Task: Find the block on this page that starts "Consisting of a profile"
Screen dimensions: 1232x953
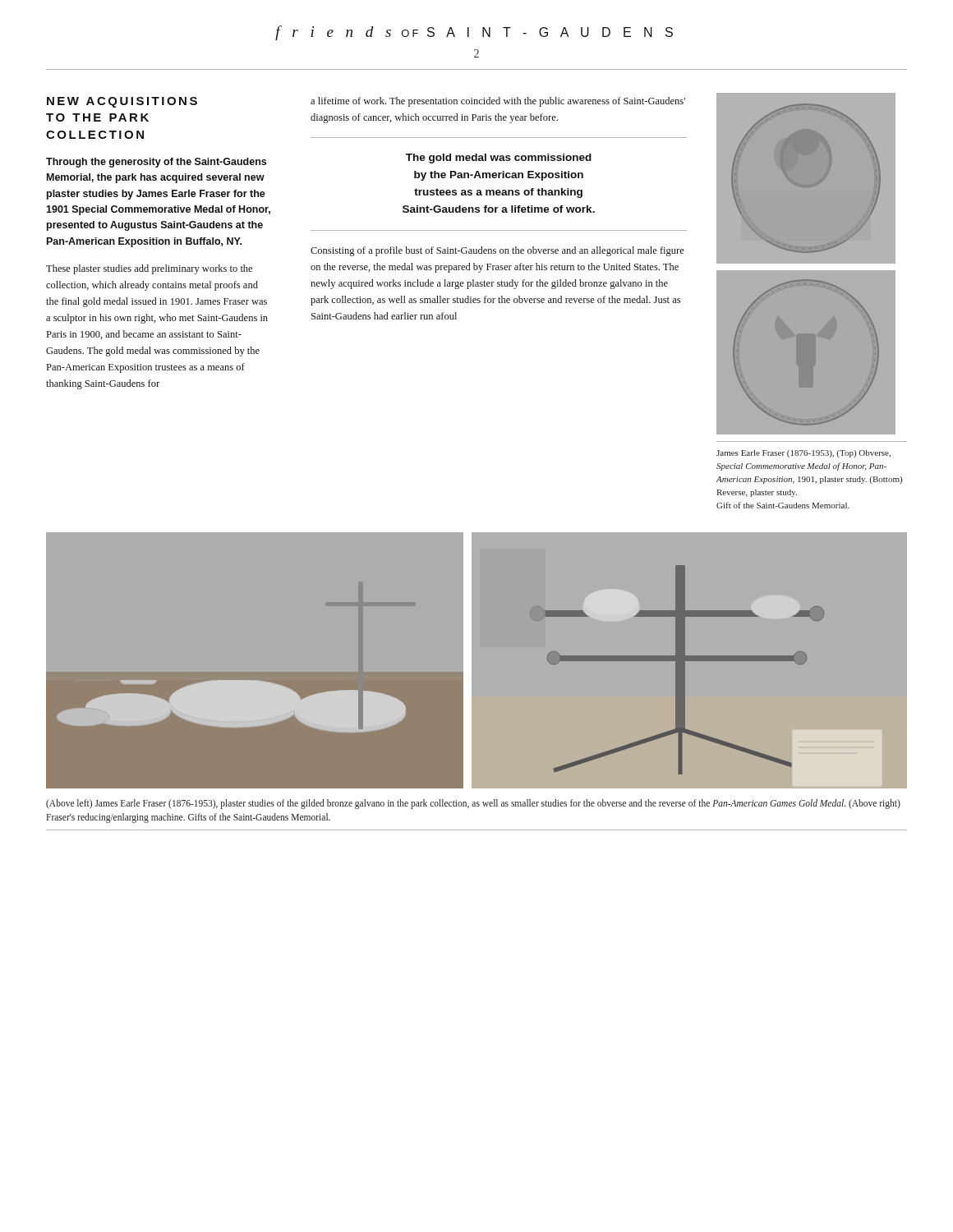Action: click(x=497, y=283)
